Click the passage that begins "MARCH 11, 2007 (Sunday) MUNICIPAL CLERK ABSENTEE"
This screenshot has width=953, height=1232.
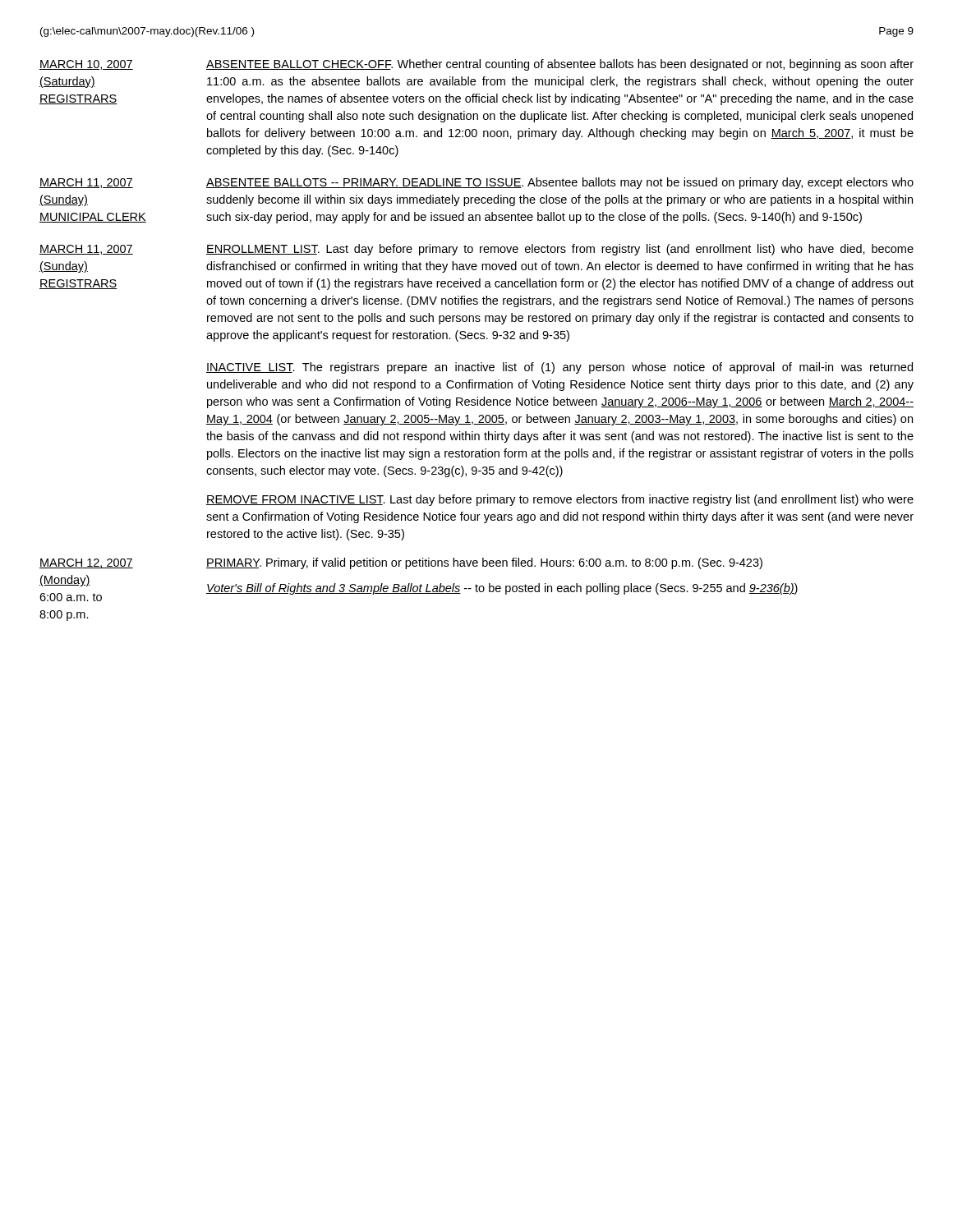(x=476, y=200)
